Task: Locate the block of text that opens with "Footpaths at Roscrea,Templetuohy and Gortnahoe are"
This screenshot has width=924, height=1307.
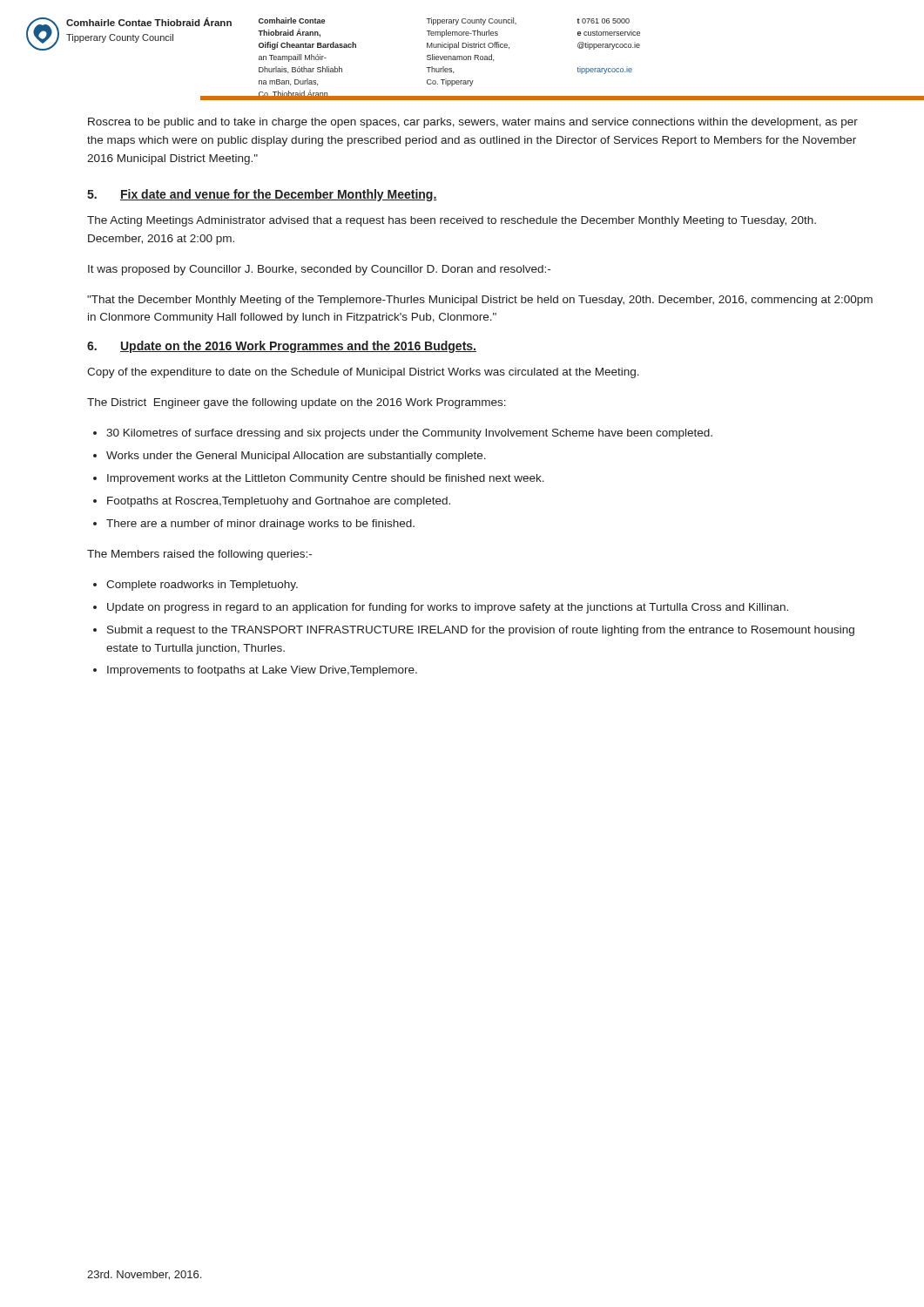Action: (279, 501)
